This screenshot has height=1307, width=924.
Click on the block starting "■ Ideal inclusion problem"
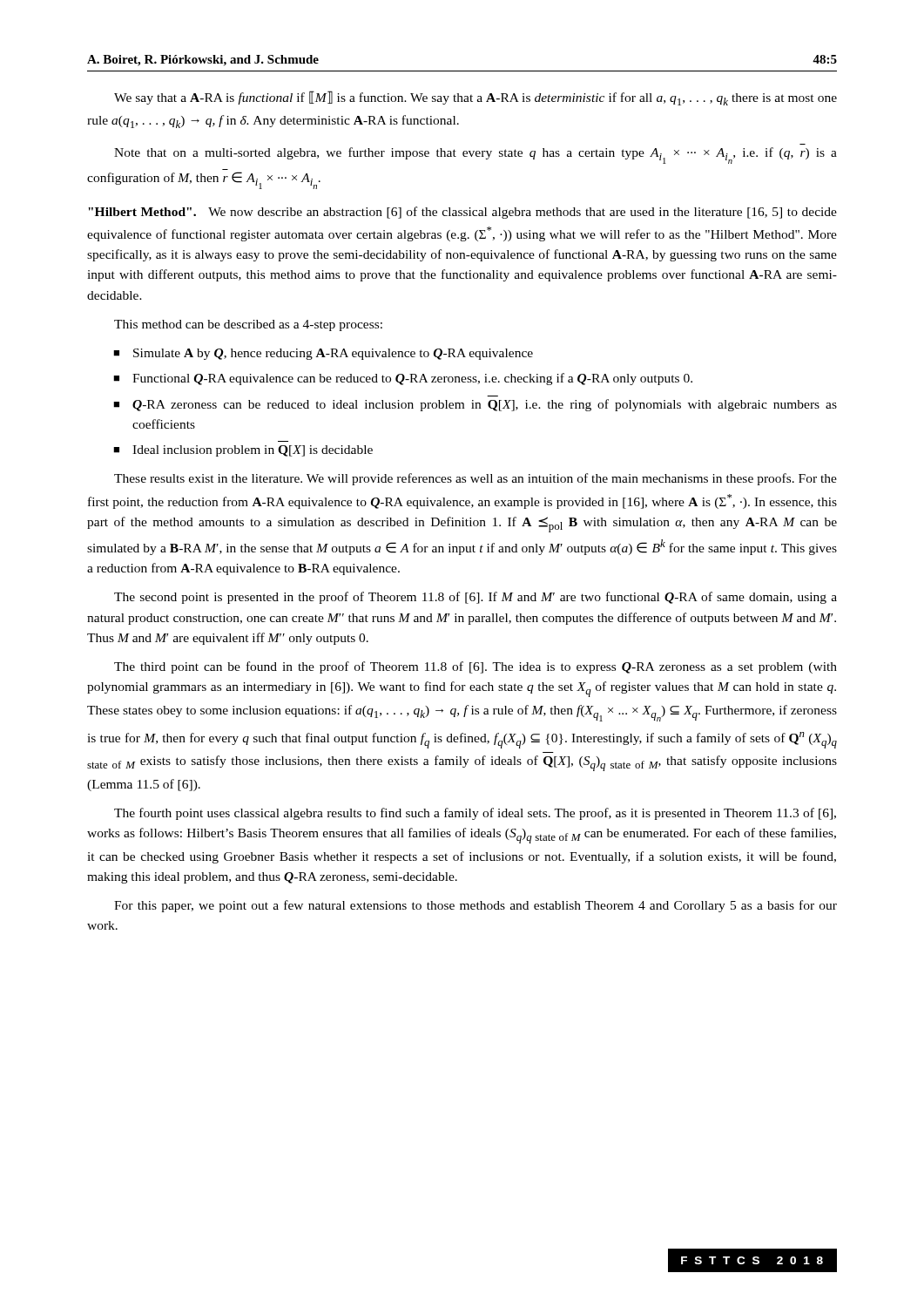(x=243, y=449)
